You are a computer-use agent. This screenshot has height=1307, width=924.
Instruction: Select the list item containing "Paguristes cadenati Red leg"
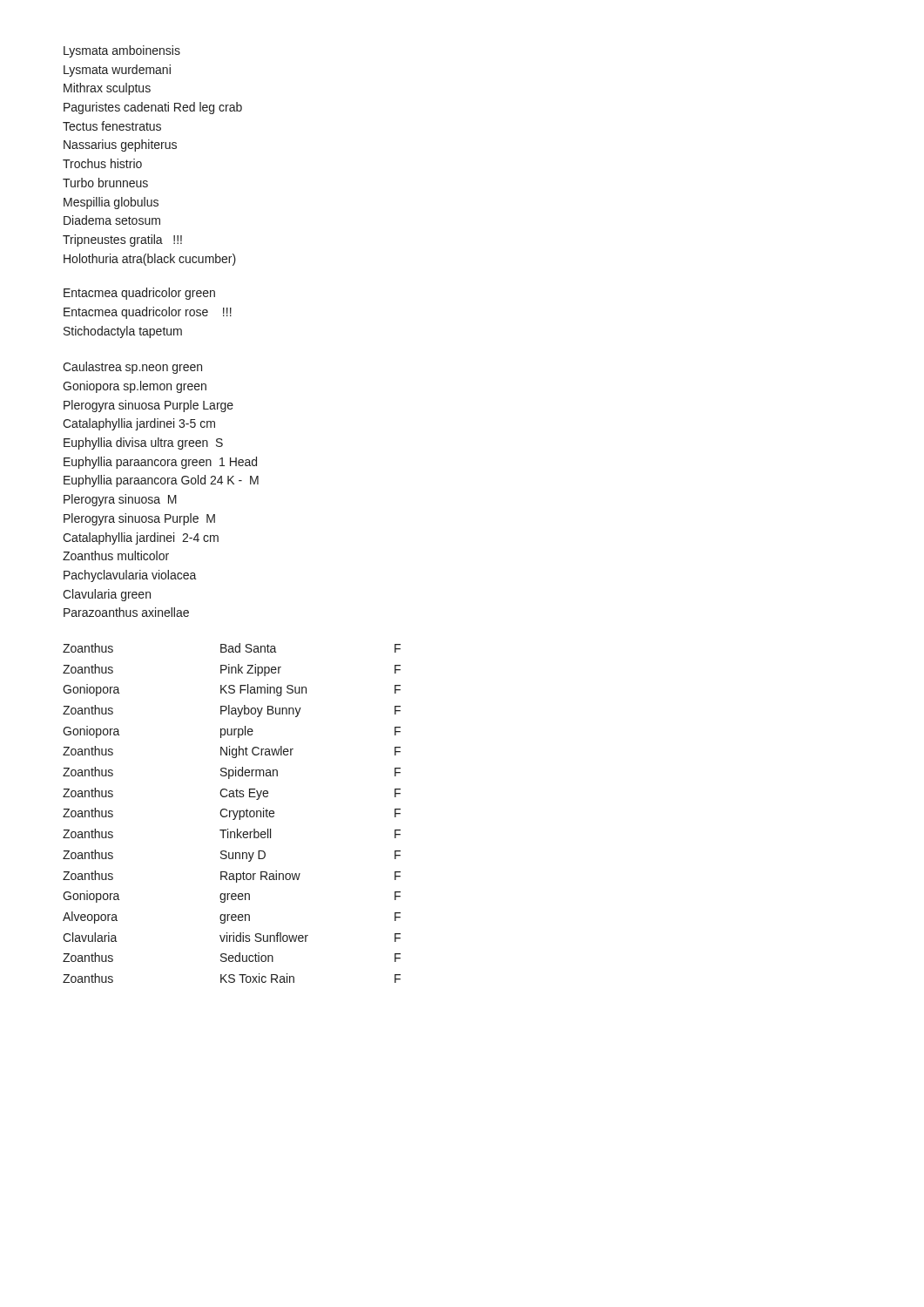point(153,107)
